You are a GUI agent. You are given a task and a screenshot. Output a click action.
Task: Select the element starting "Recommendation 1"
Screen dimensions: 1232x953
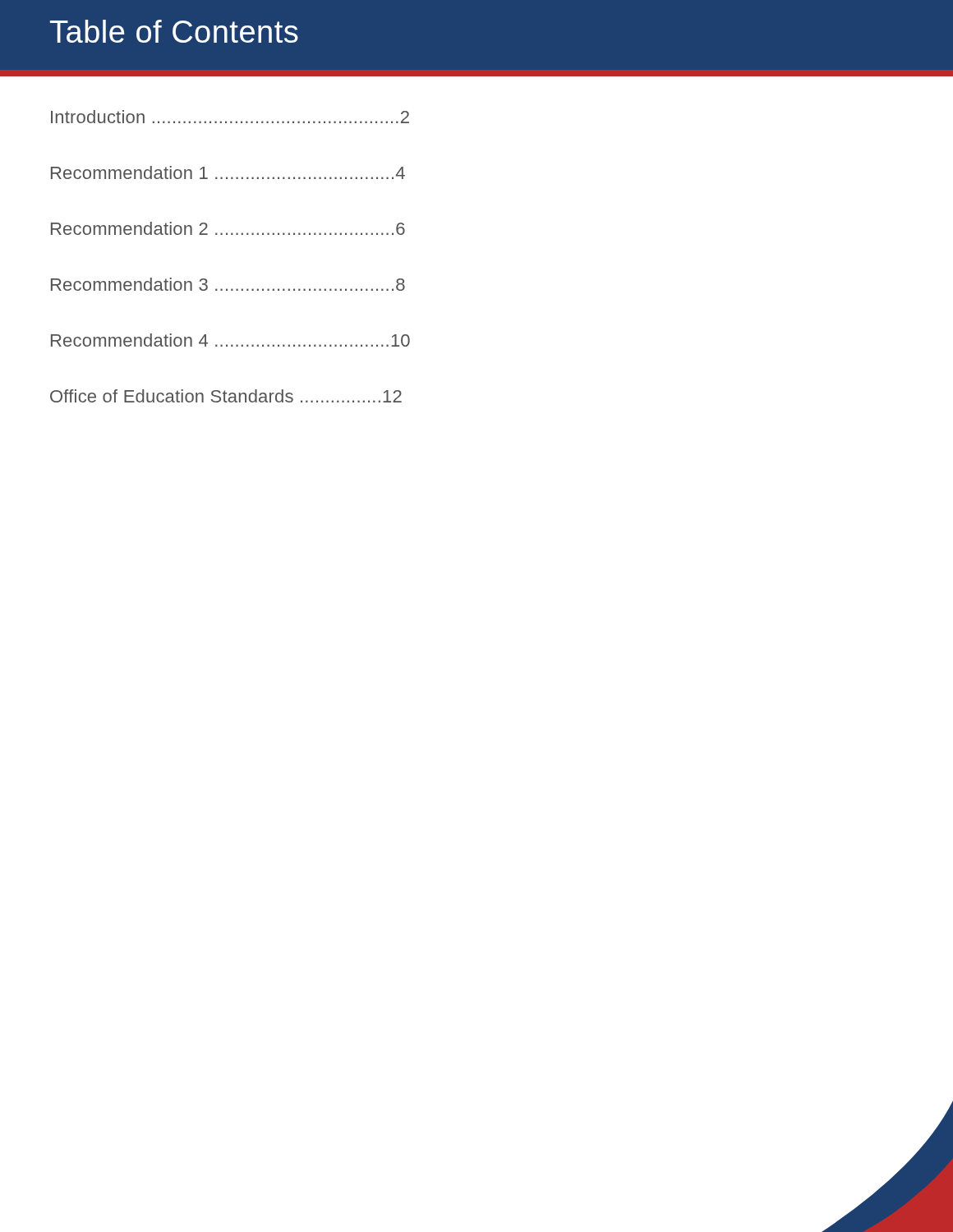point(227,173)
